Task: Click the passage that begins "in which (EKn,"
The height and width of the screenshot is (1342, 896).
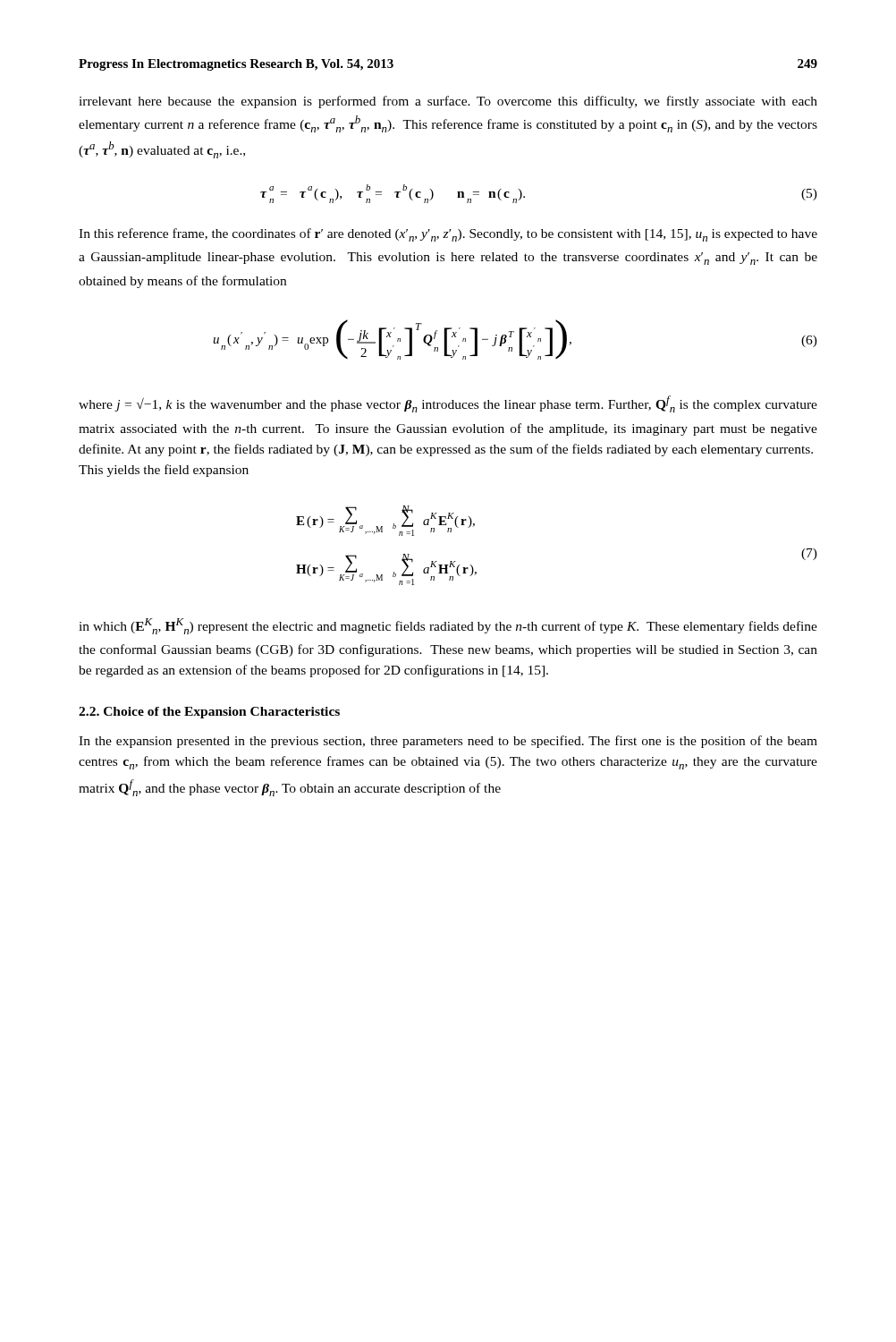Action: [448, 647]
